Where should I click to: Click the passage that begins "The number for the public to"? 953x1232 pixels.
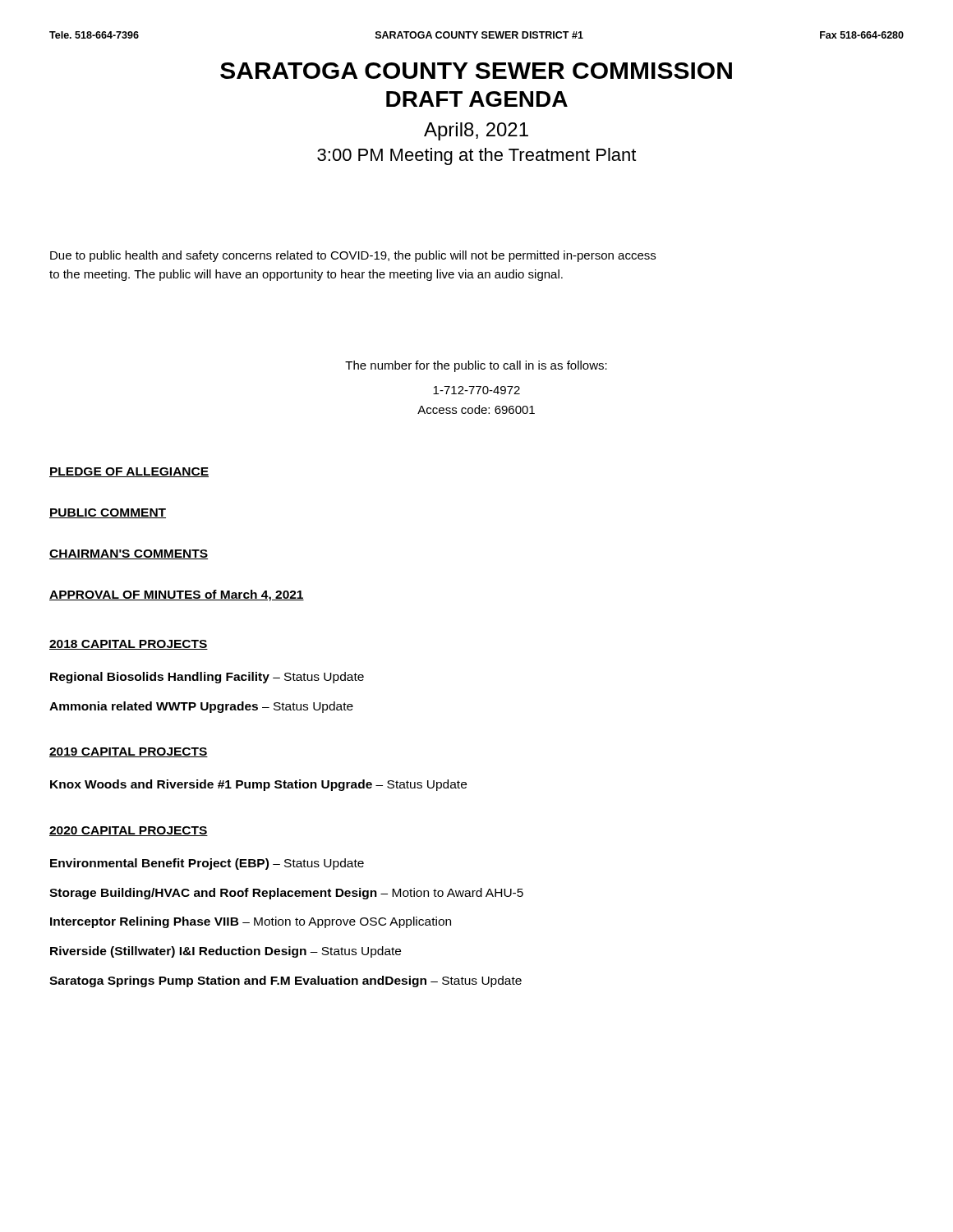pyautogui.click(x=476, y=389)
